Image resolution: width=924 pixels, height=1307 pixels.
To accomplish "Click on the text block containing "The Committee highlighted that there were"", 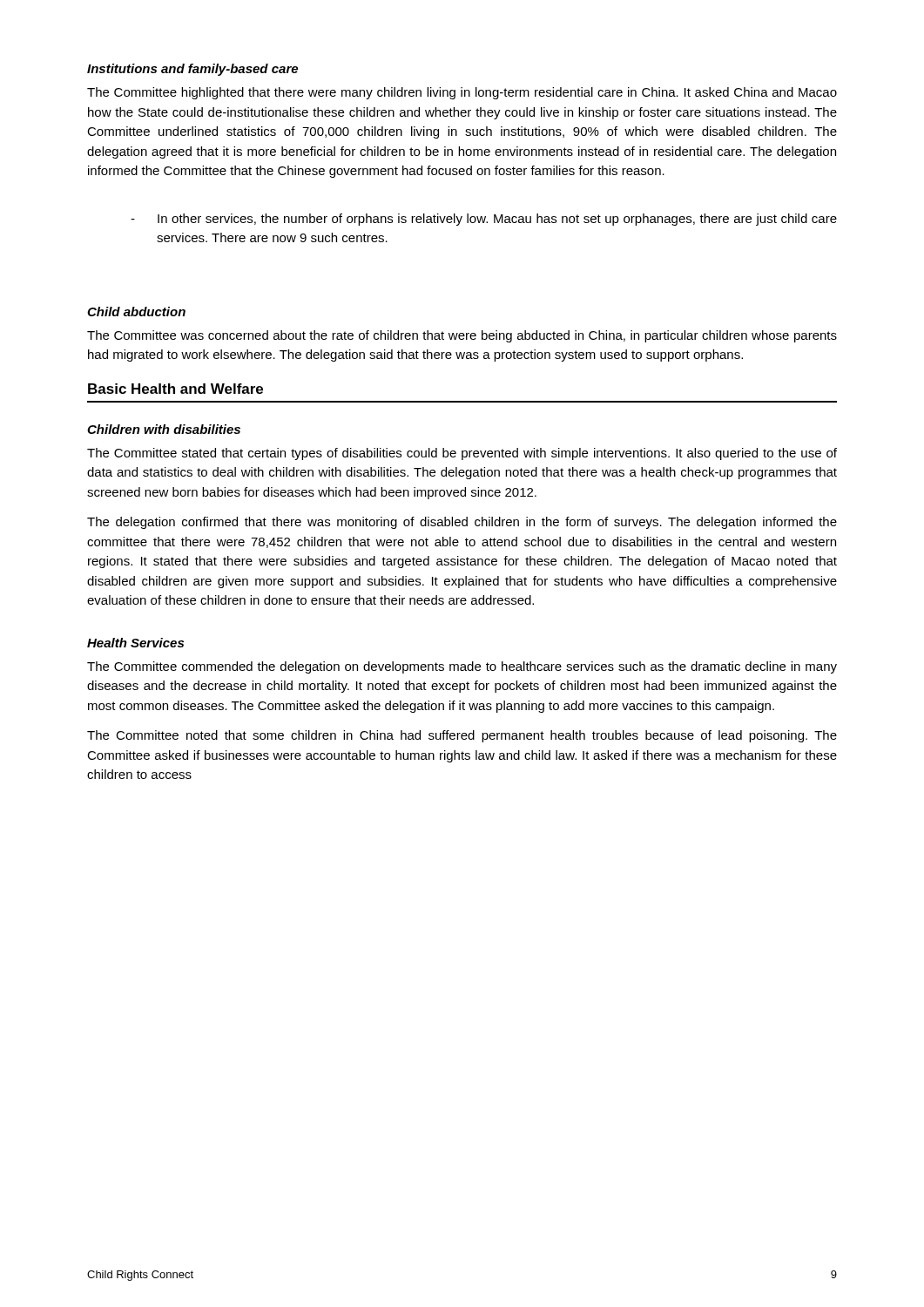I will tap(462, 132).
